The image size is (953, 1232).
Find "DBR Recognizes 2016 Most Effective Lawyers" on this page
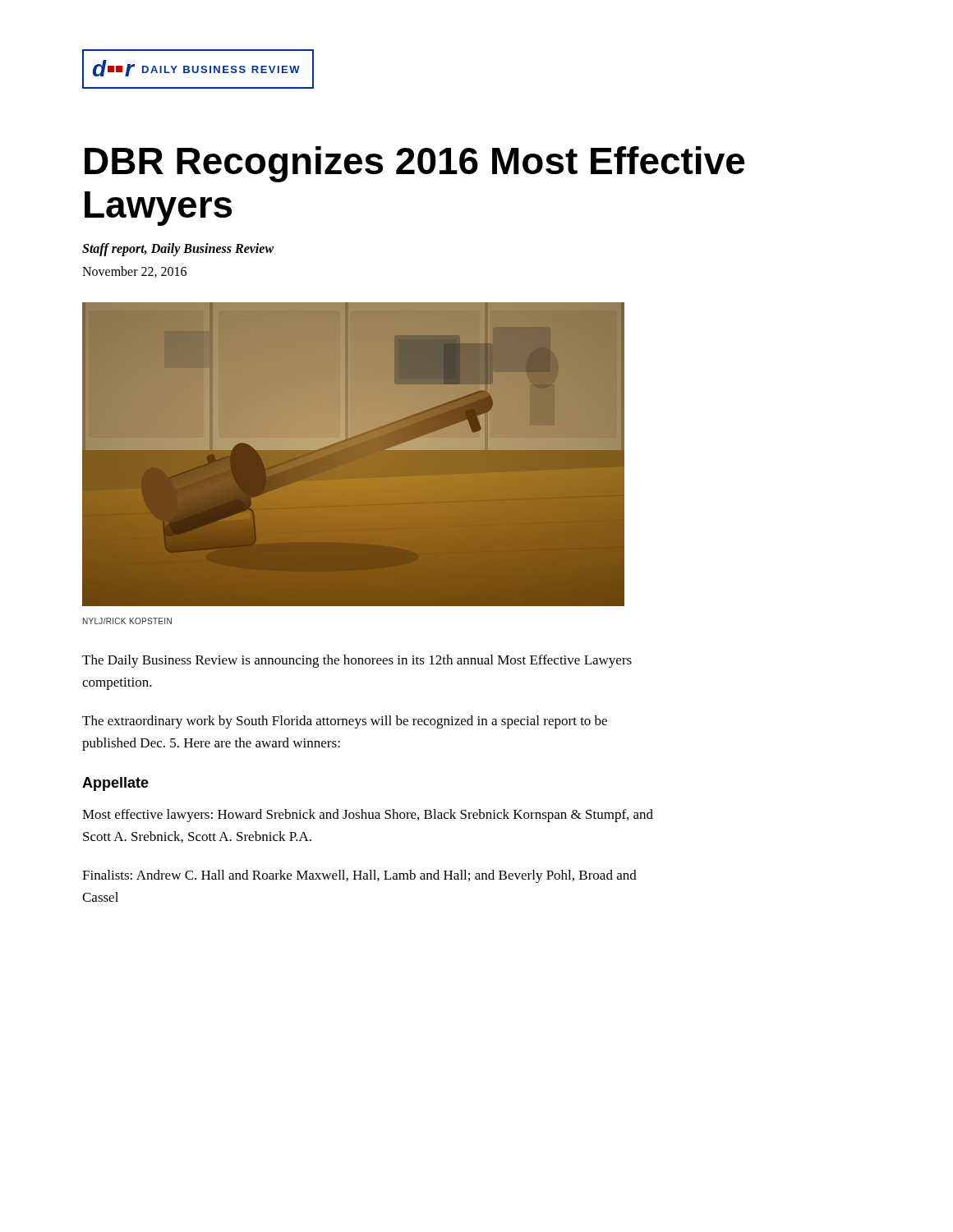(x=476, y=183)
